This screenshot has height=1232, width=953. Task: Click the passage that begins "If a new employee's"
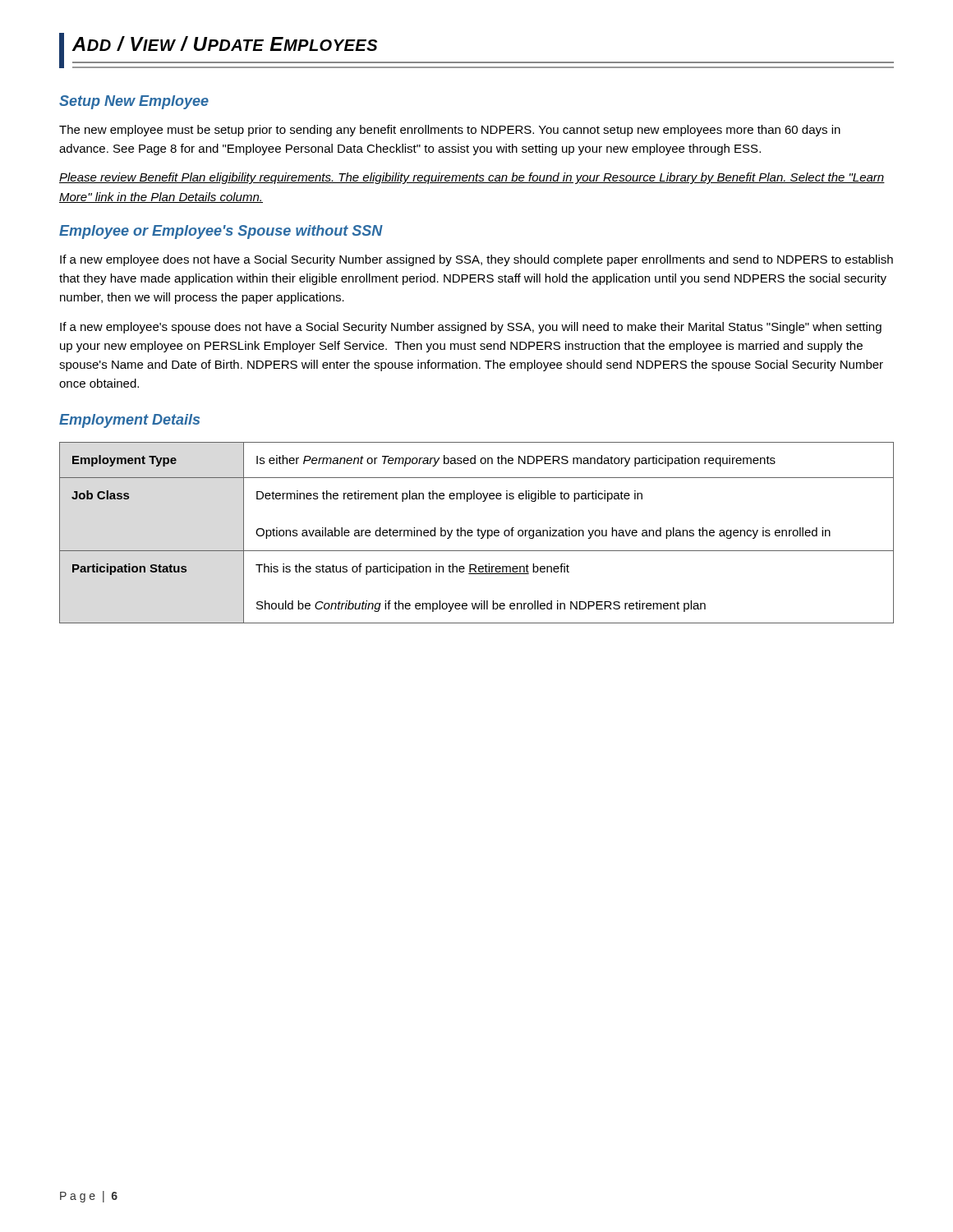click(x=471, y=355)
